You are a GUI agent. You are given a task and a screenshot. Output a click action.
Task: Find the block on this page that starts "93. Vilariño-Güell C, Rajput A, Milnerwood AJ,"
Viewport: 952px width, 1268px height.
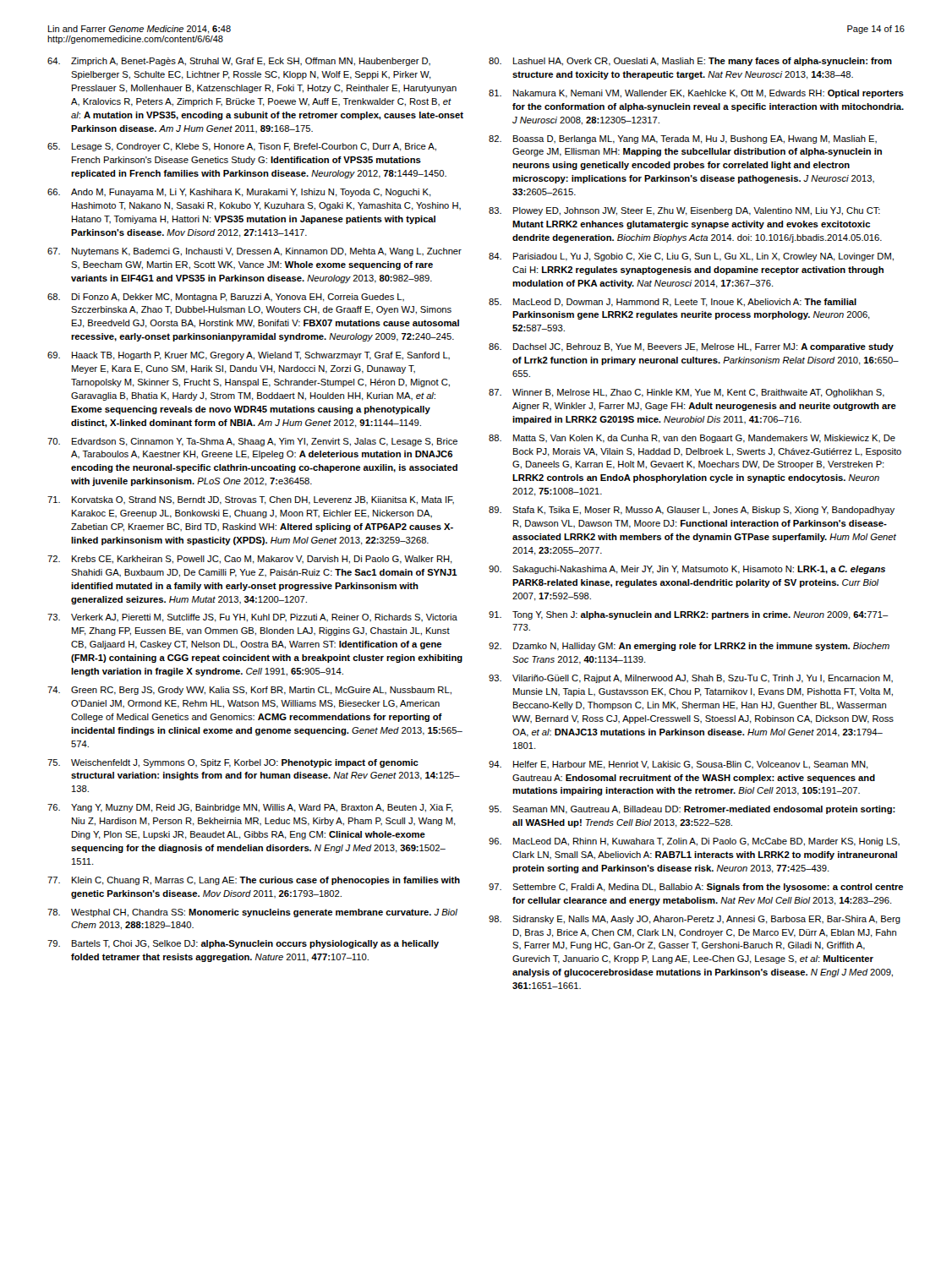[697, 712]
